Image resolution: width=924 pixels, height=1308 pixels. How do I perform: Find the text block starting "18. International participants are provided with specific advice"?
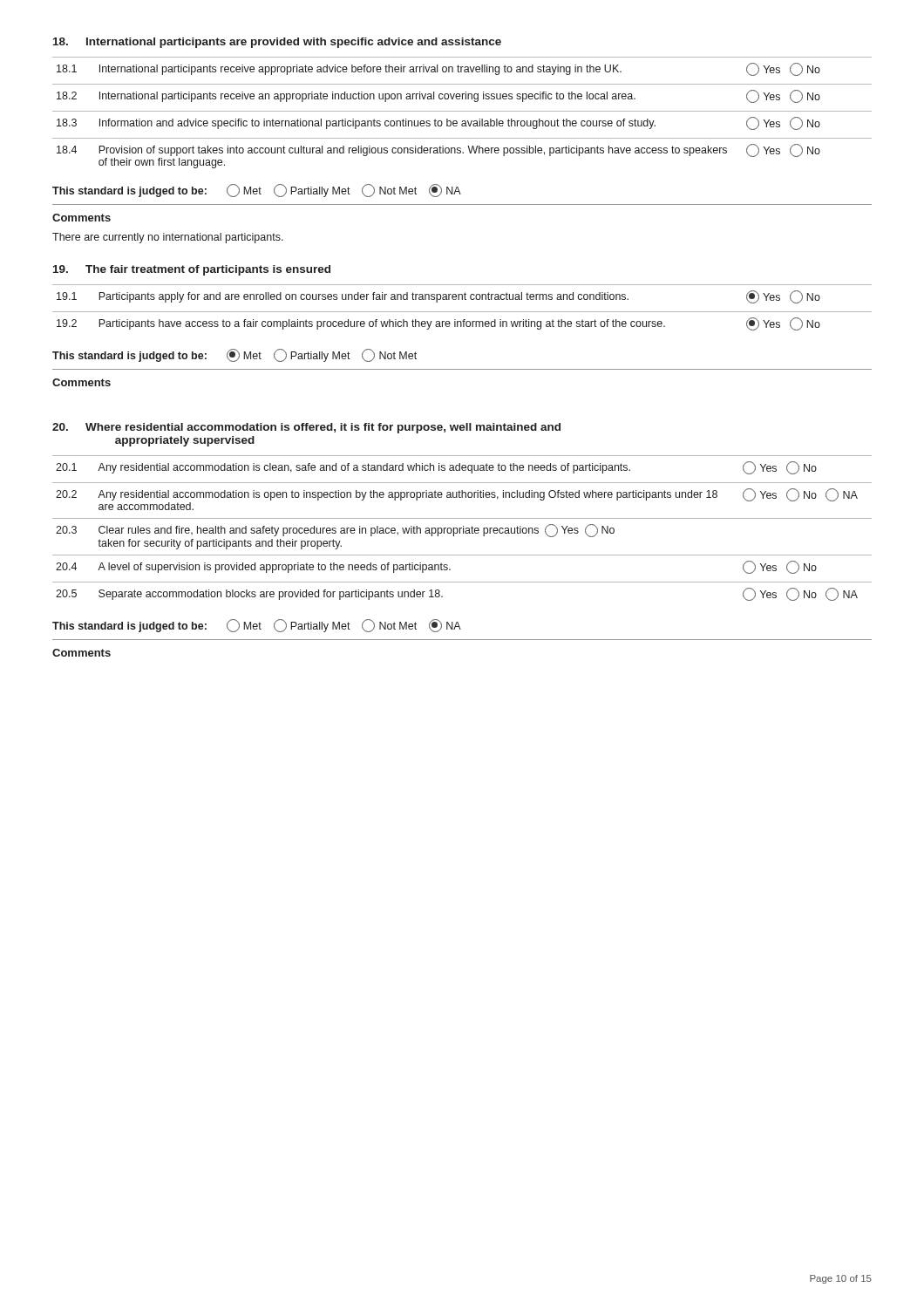[277, 41]
